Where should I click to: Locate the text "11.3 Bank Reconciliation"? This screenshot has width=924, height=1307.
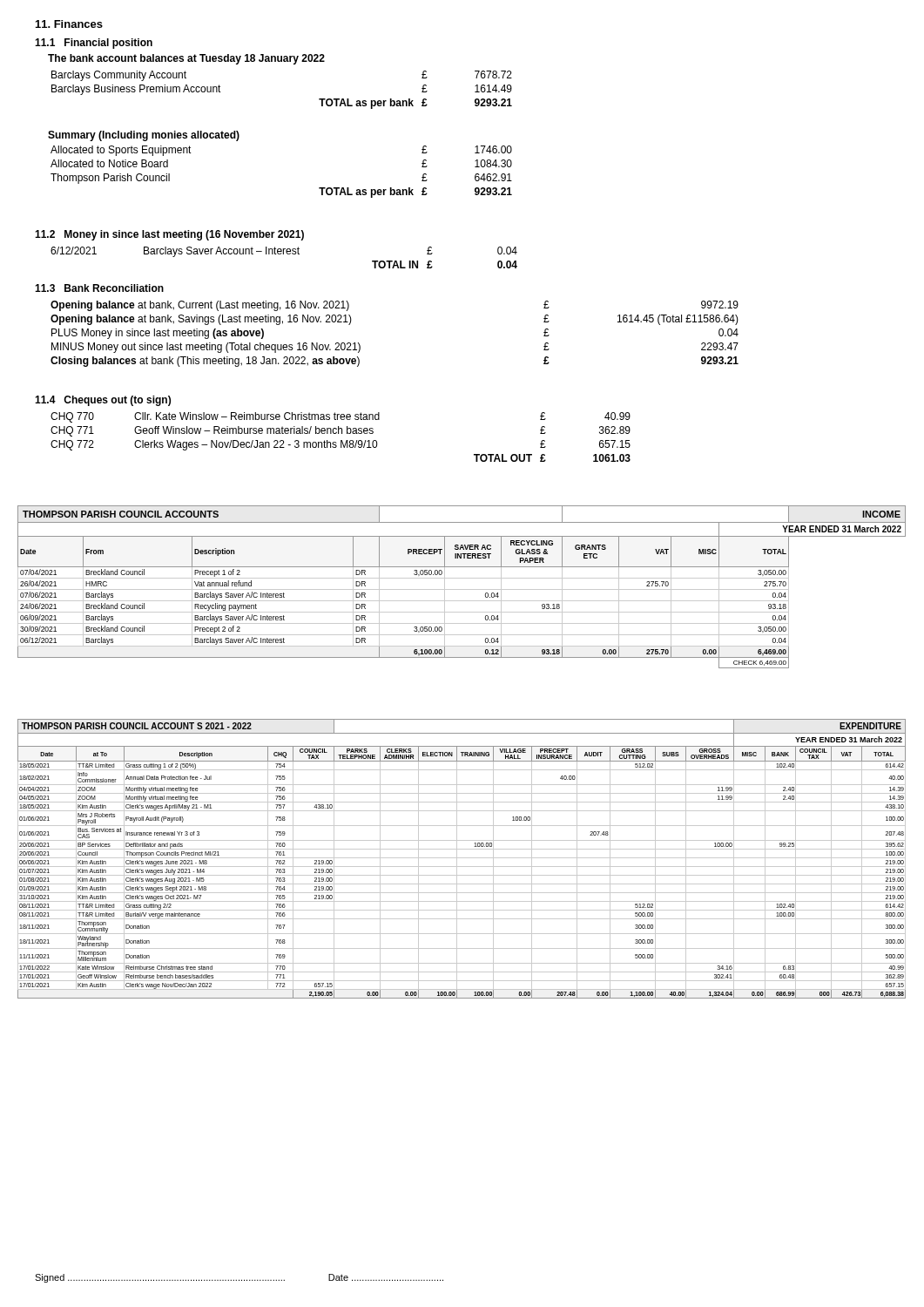(x=99, y=288)
